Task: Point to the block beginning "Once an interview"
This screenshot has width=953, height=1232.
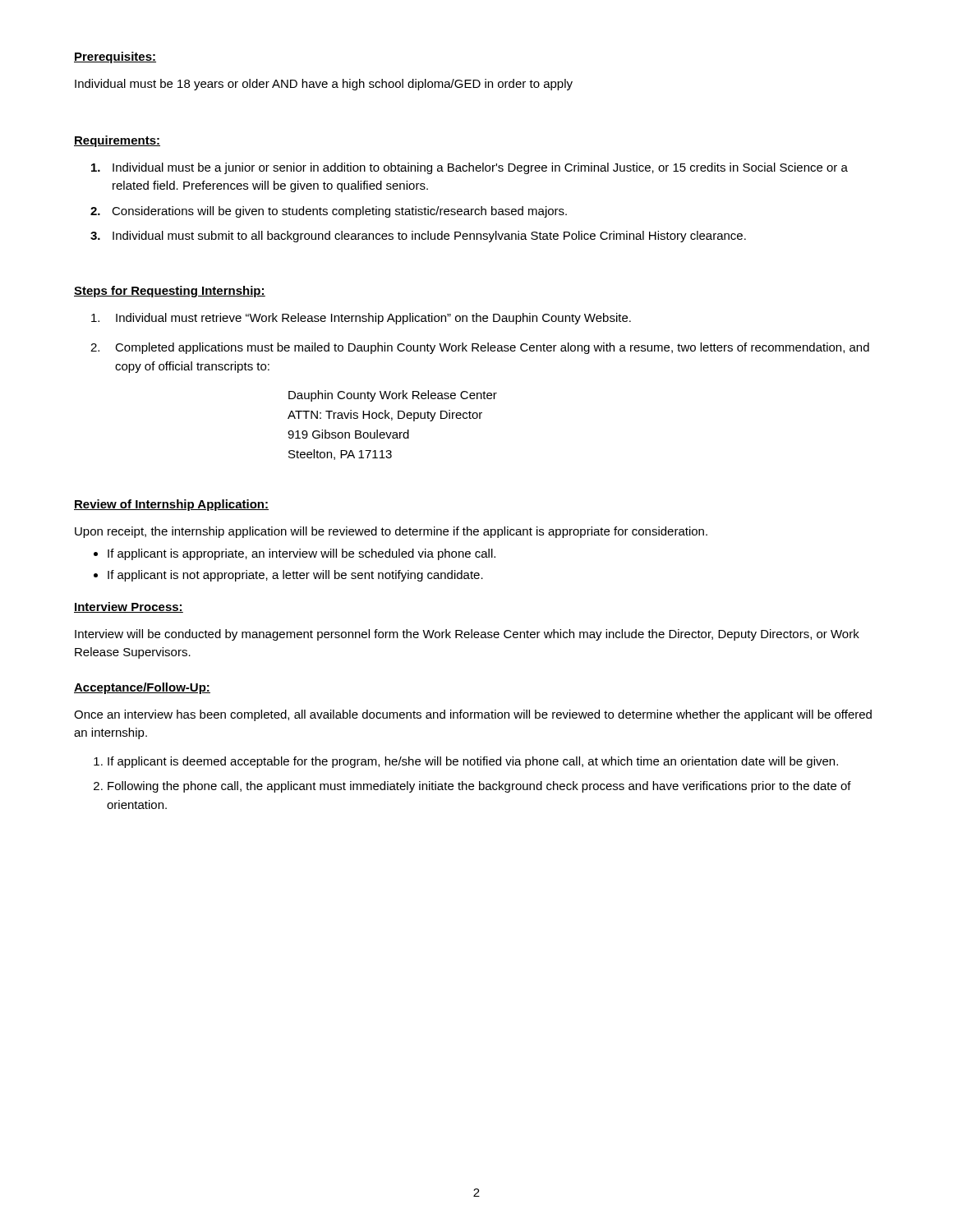Action: (x=473, y=723)
